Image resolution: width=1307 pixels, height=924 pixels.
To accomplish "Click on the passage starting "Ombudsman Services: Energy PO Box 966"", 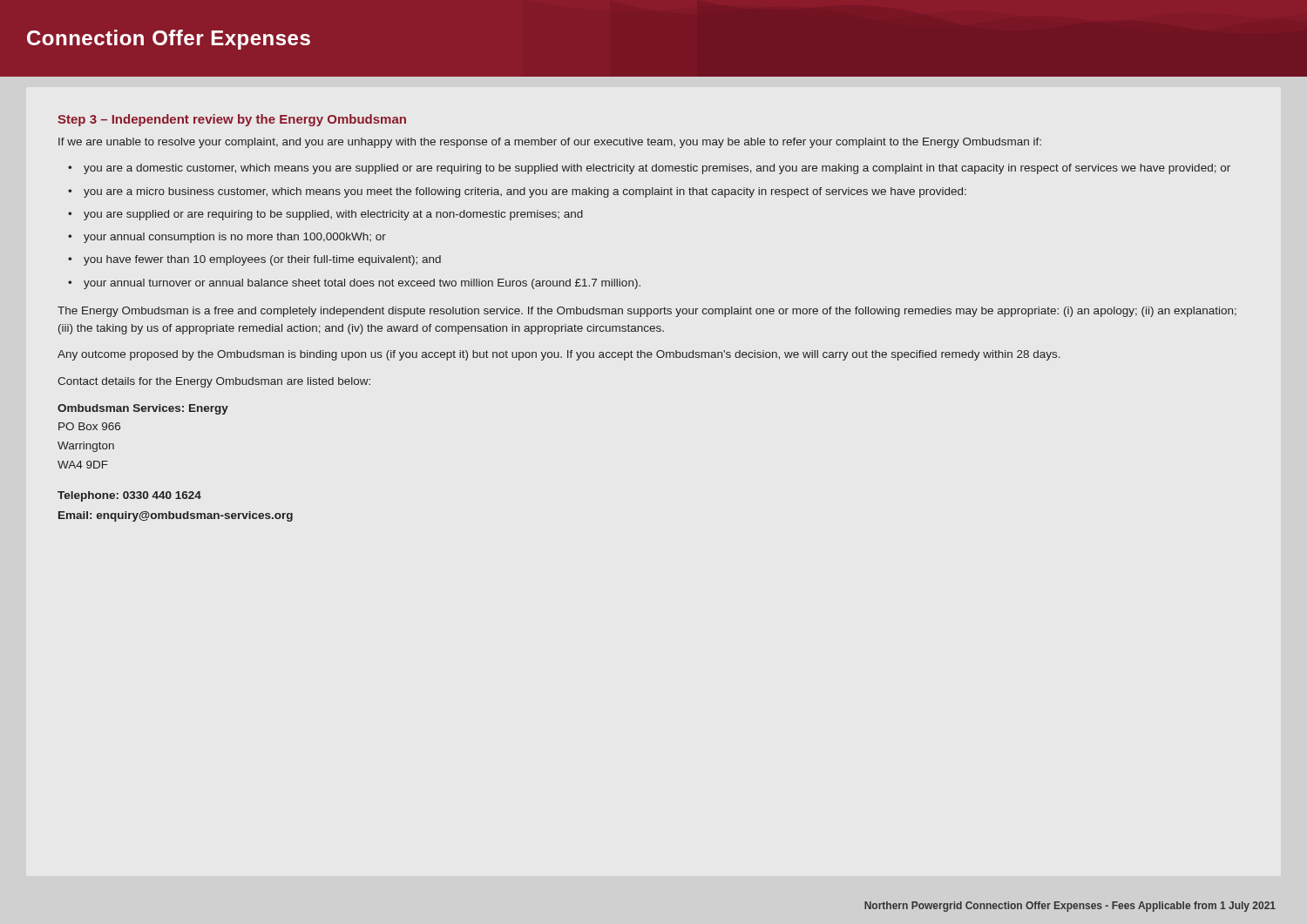I will (x=143, y=409).
